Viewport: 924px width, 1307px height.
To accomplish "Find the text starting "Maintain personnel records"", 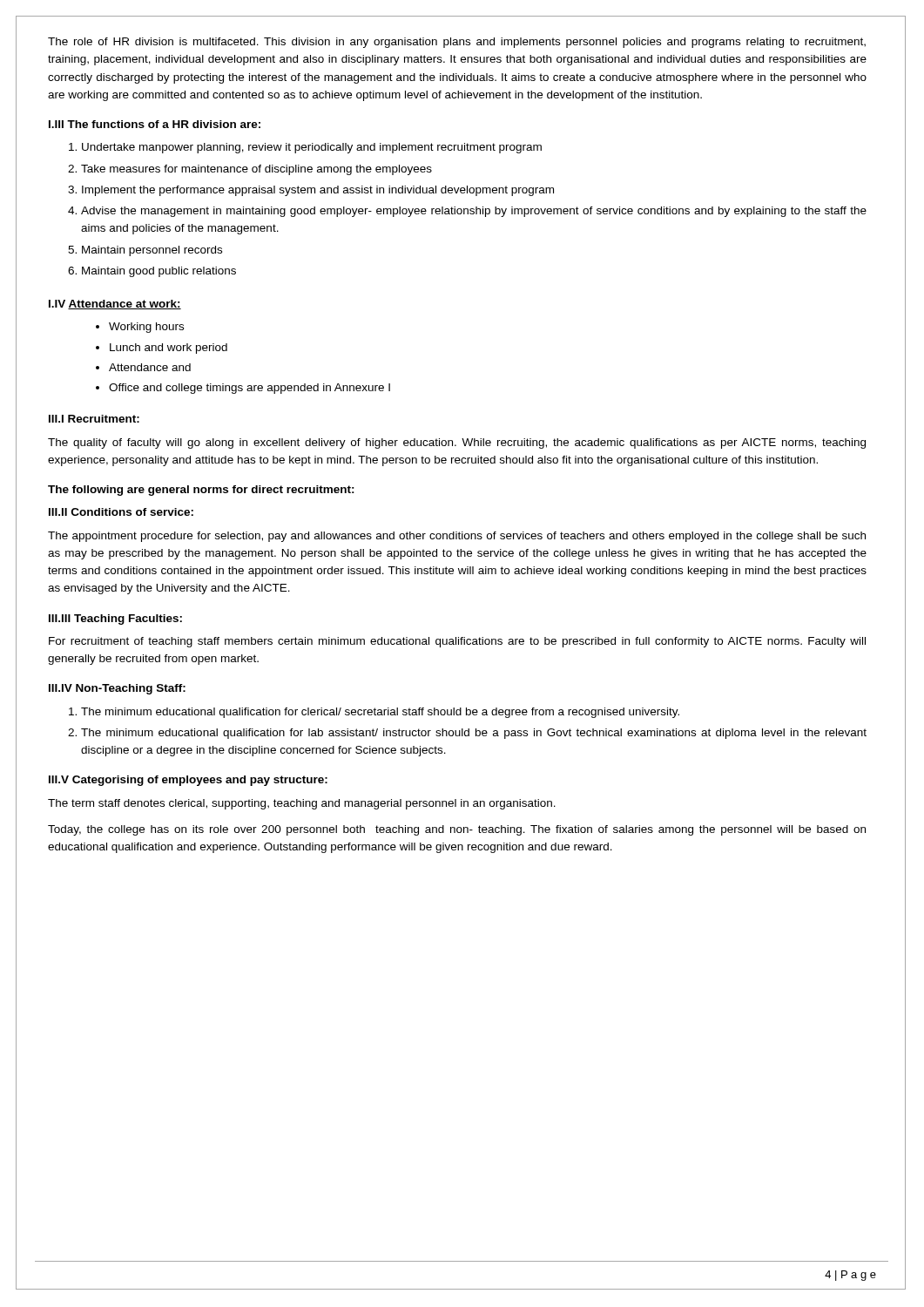I will 152,251.
